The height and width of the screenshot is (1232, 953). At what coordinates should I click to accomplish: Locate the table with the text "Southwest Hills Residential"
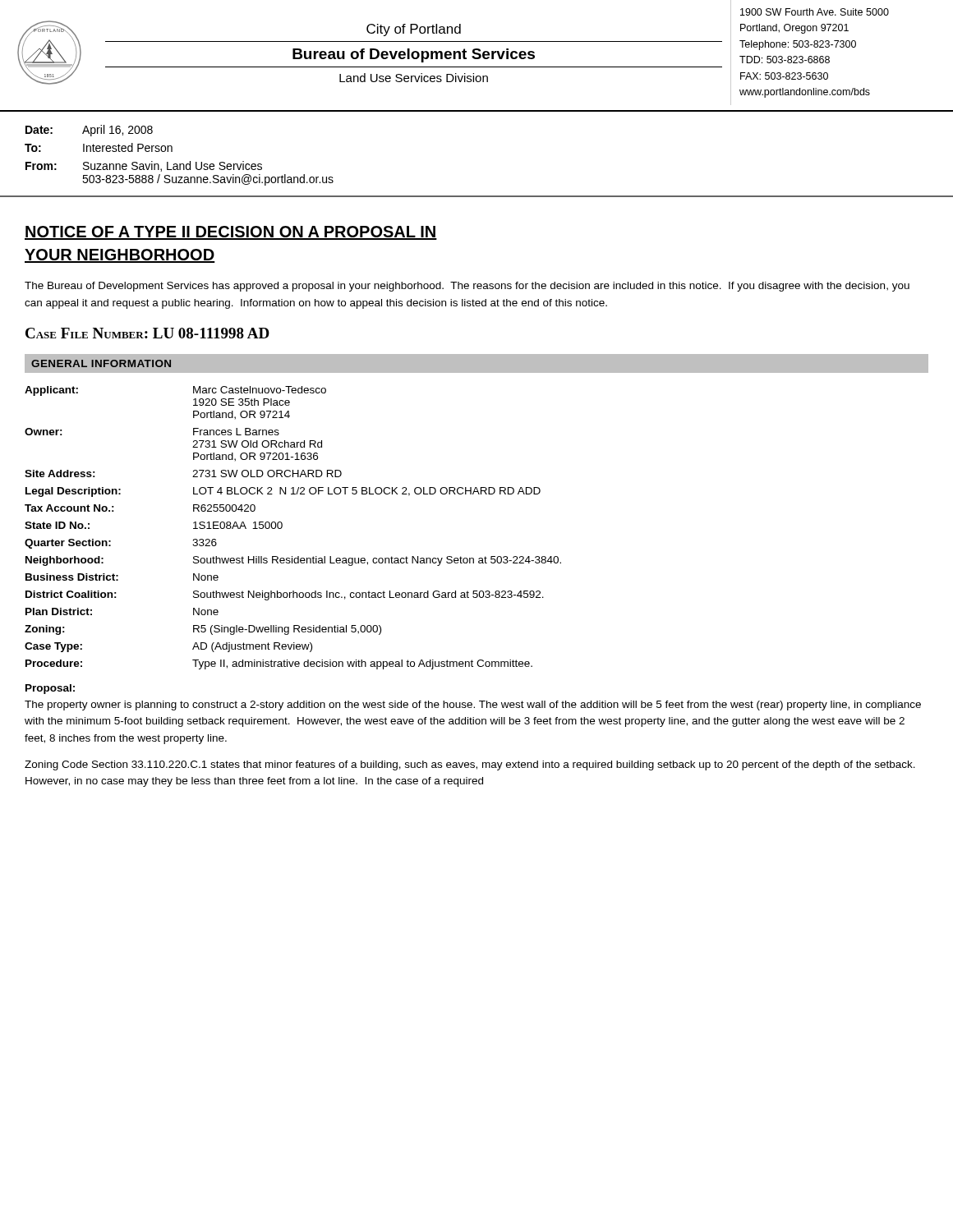coord(476,526)
